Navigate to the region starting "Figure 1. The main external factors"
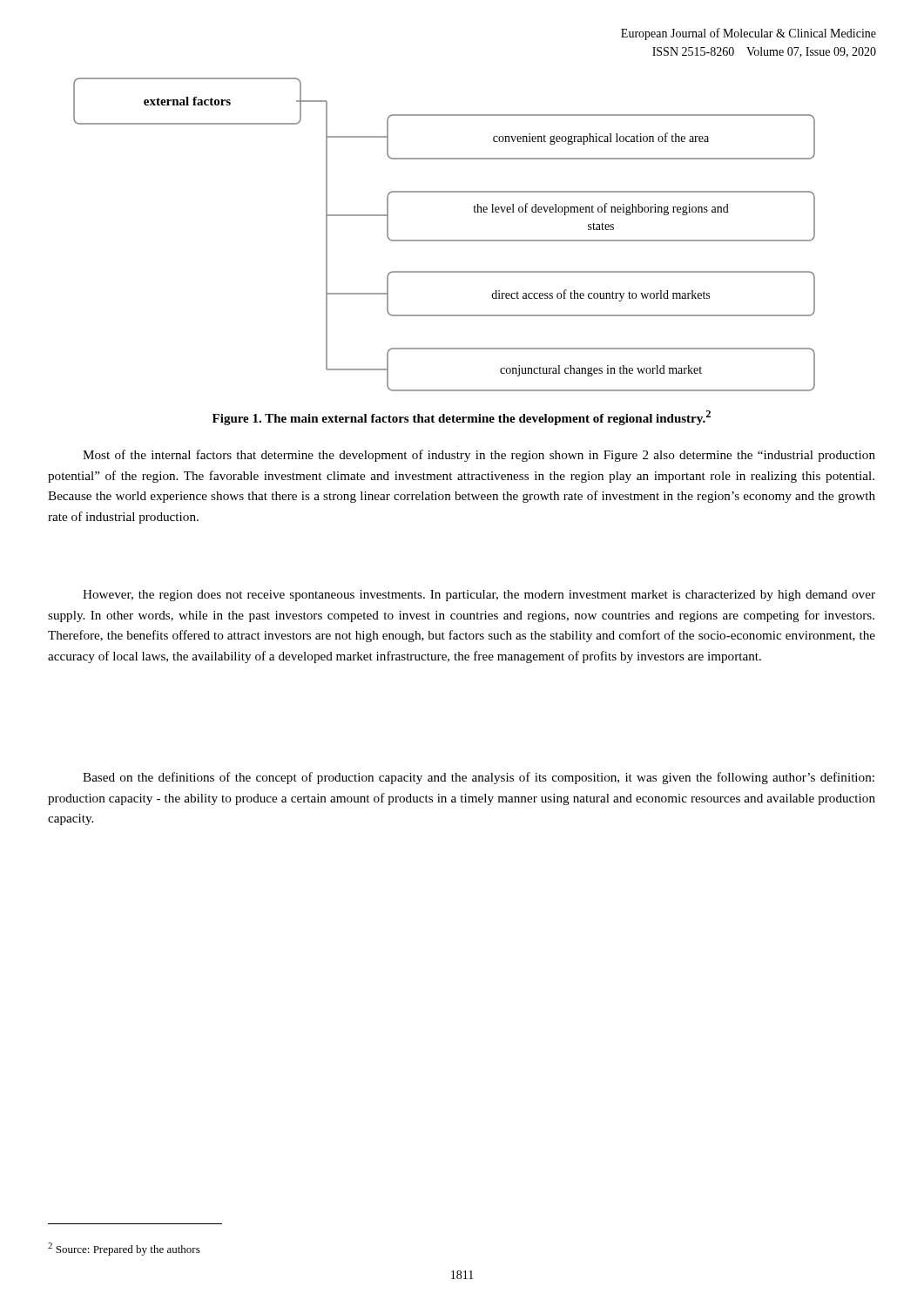 [x=462, y=416]
